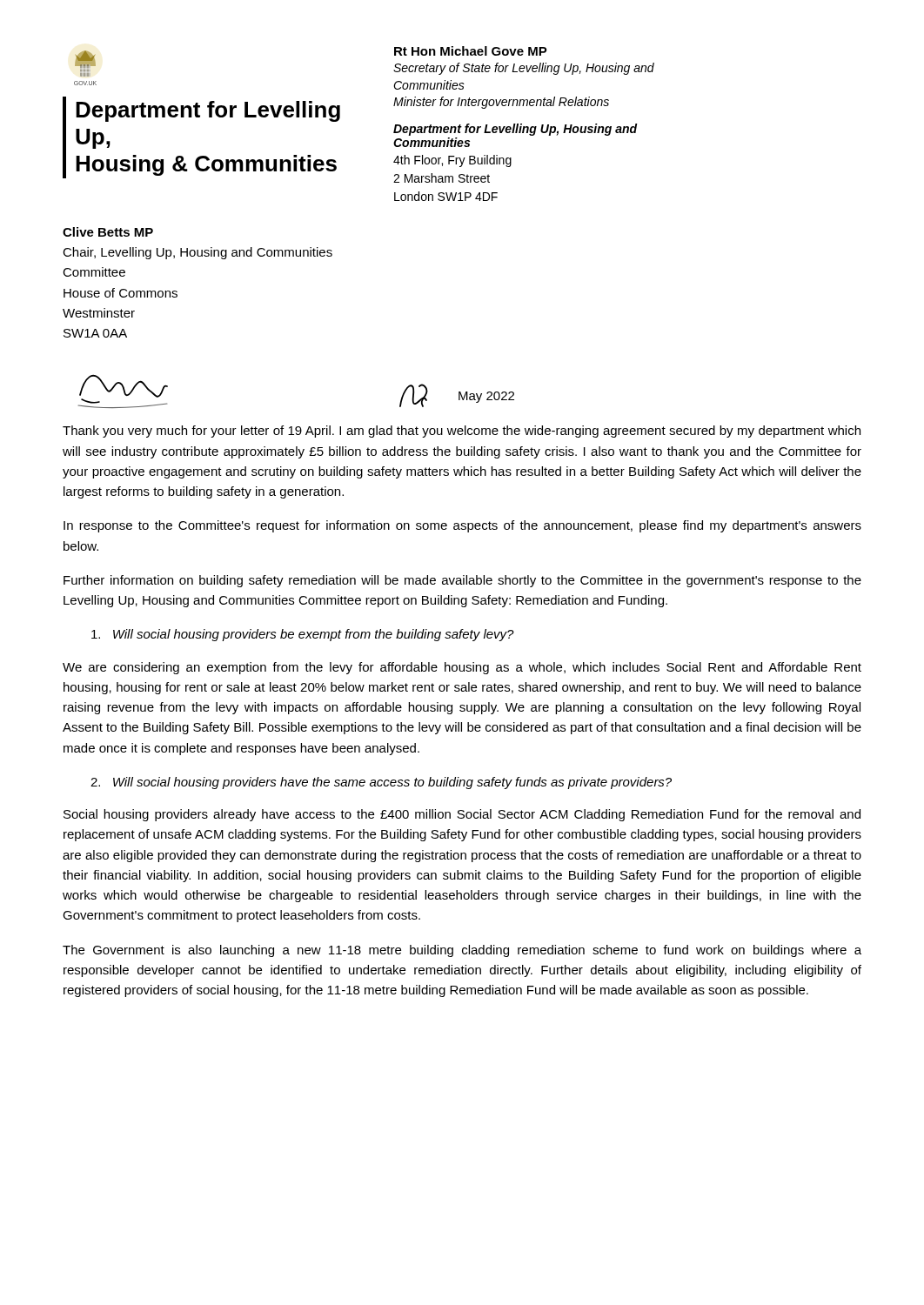Screen dimensions: 1305x924
Task: Locate the region starting "We are considering"
Action: (x=462, y=707)
